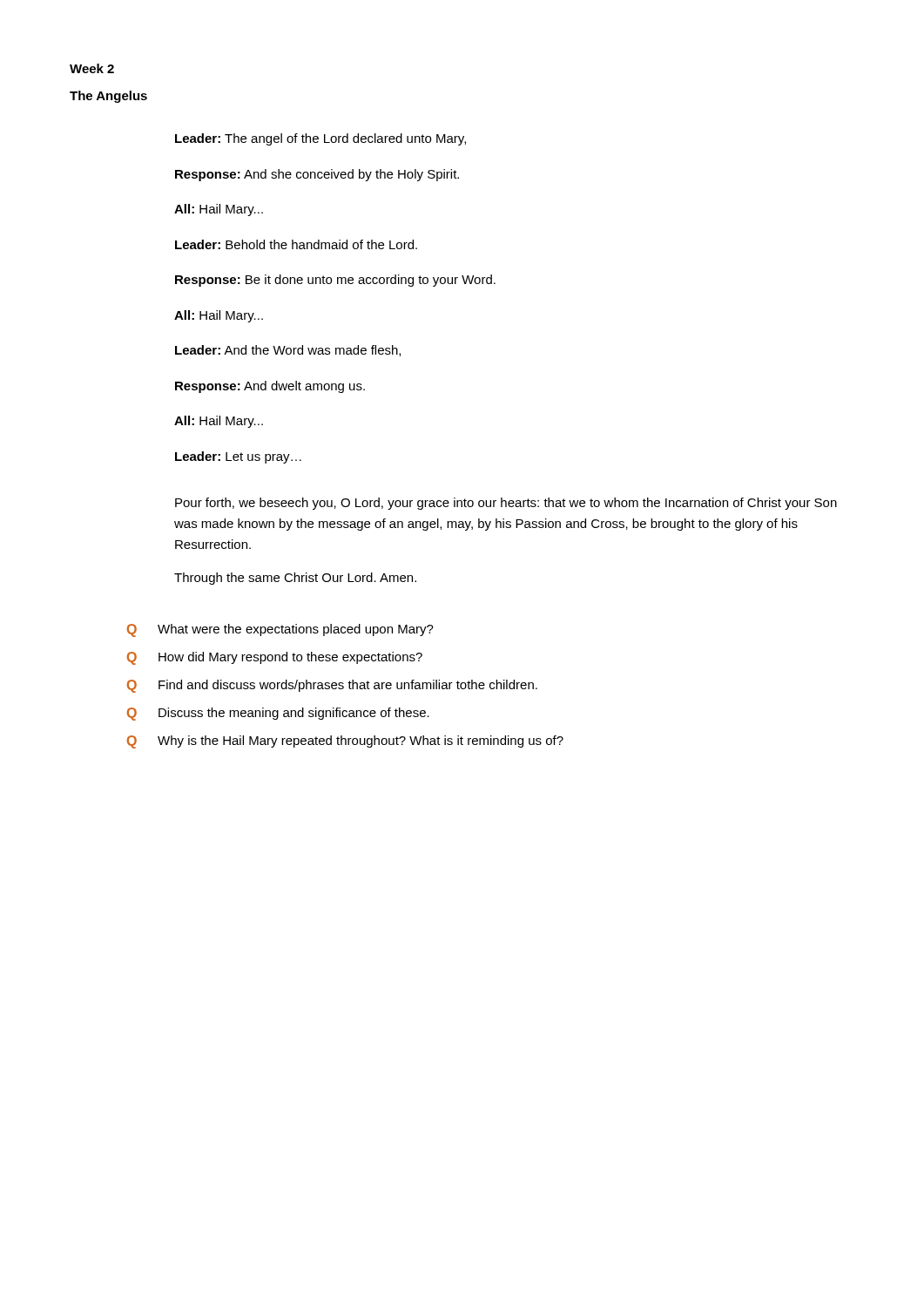Screen dimensions: 1307x924
Task: Select the text block starting "Q How did Mary respond to these expectations?"
Action: (275, 658)
